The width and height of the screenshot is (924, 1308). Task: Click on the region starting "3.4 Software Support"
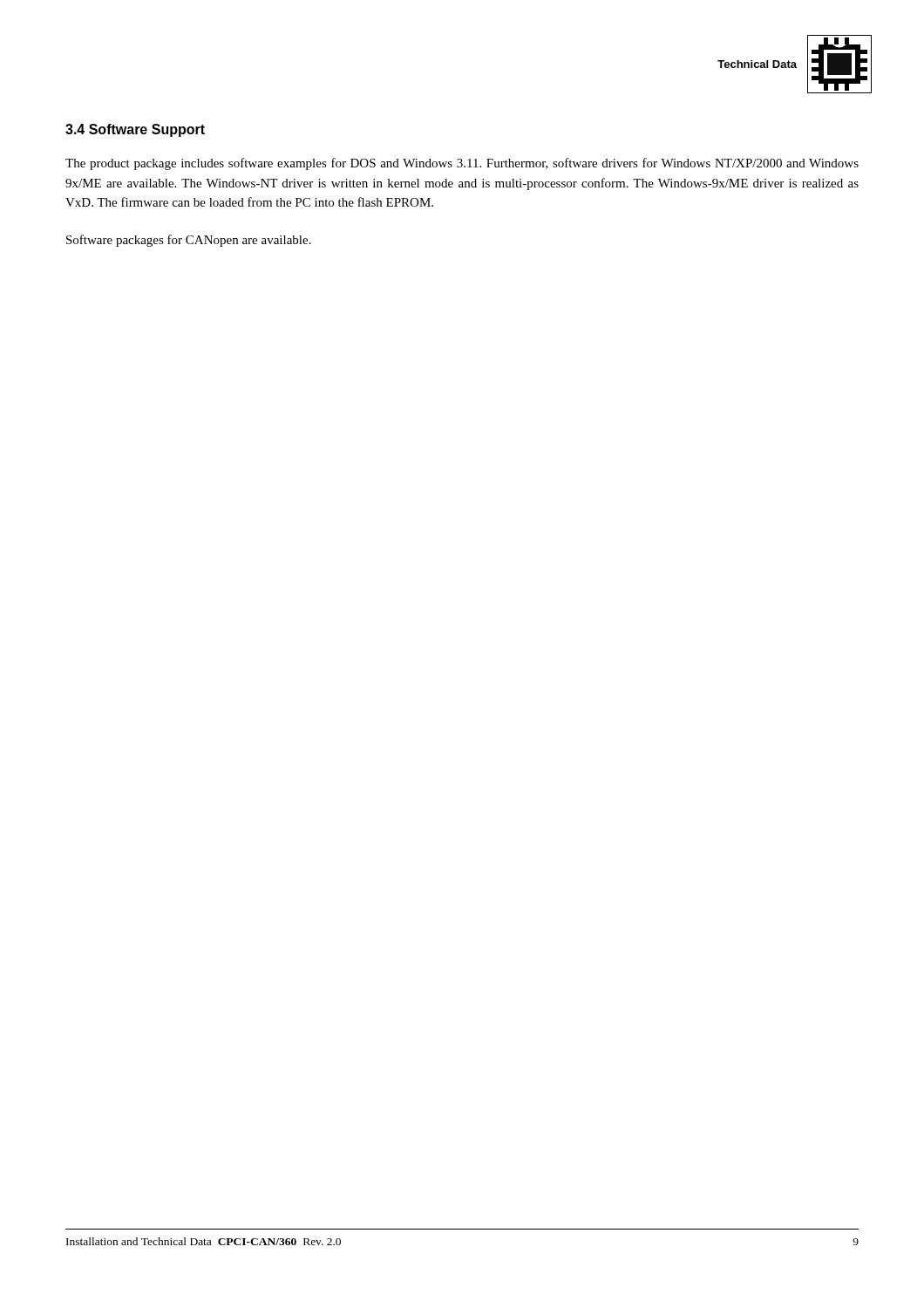[x=135, y=129]
